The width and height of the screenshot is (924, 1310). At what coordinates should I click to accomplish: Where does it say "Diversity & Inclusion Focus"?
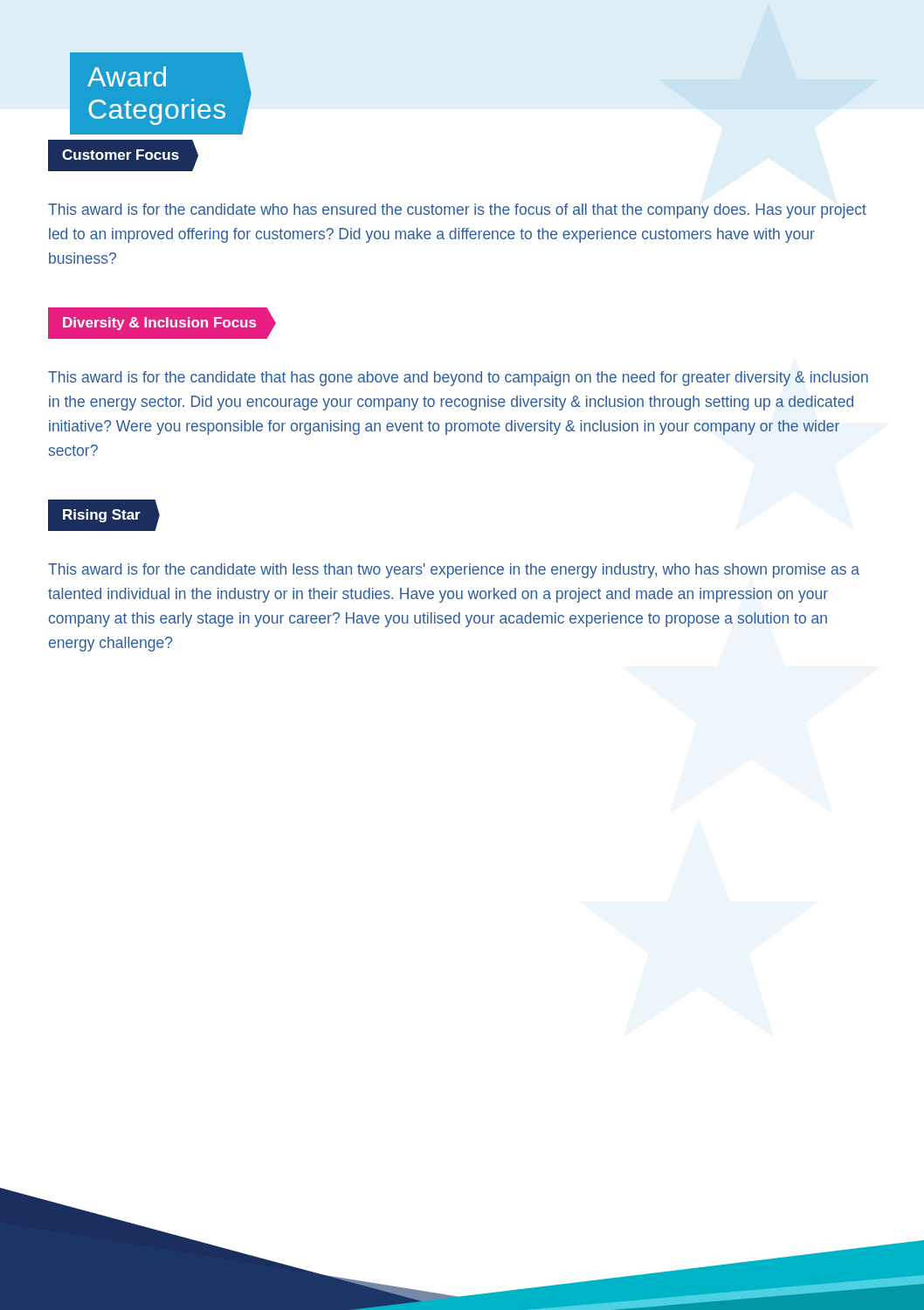click(x=162, y=323)
